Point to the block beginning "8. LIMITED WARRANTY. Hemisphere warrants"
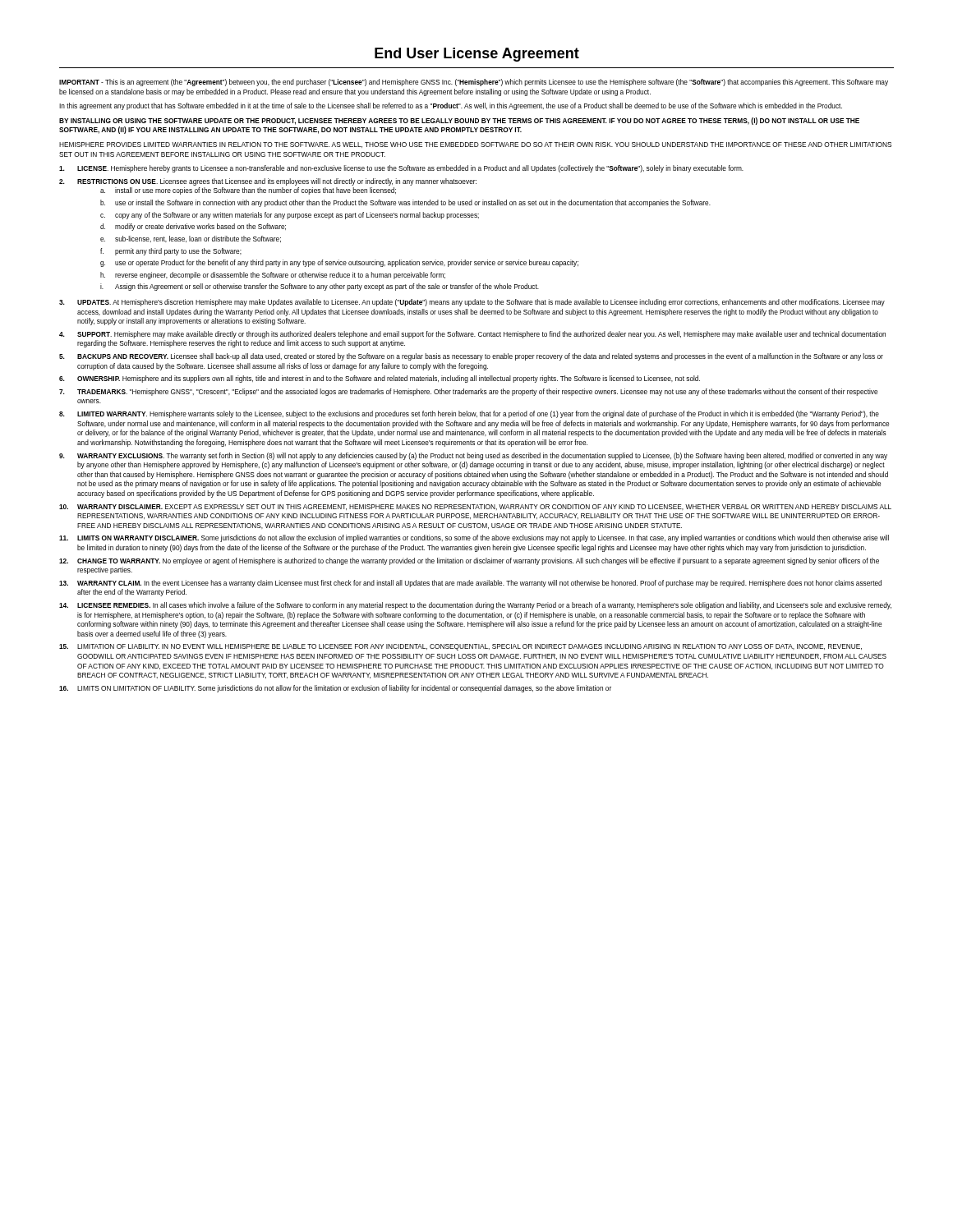The image size is (953, 1232). (x=476, y=429)
